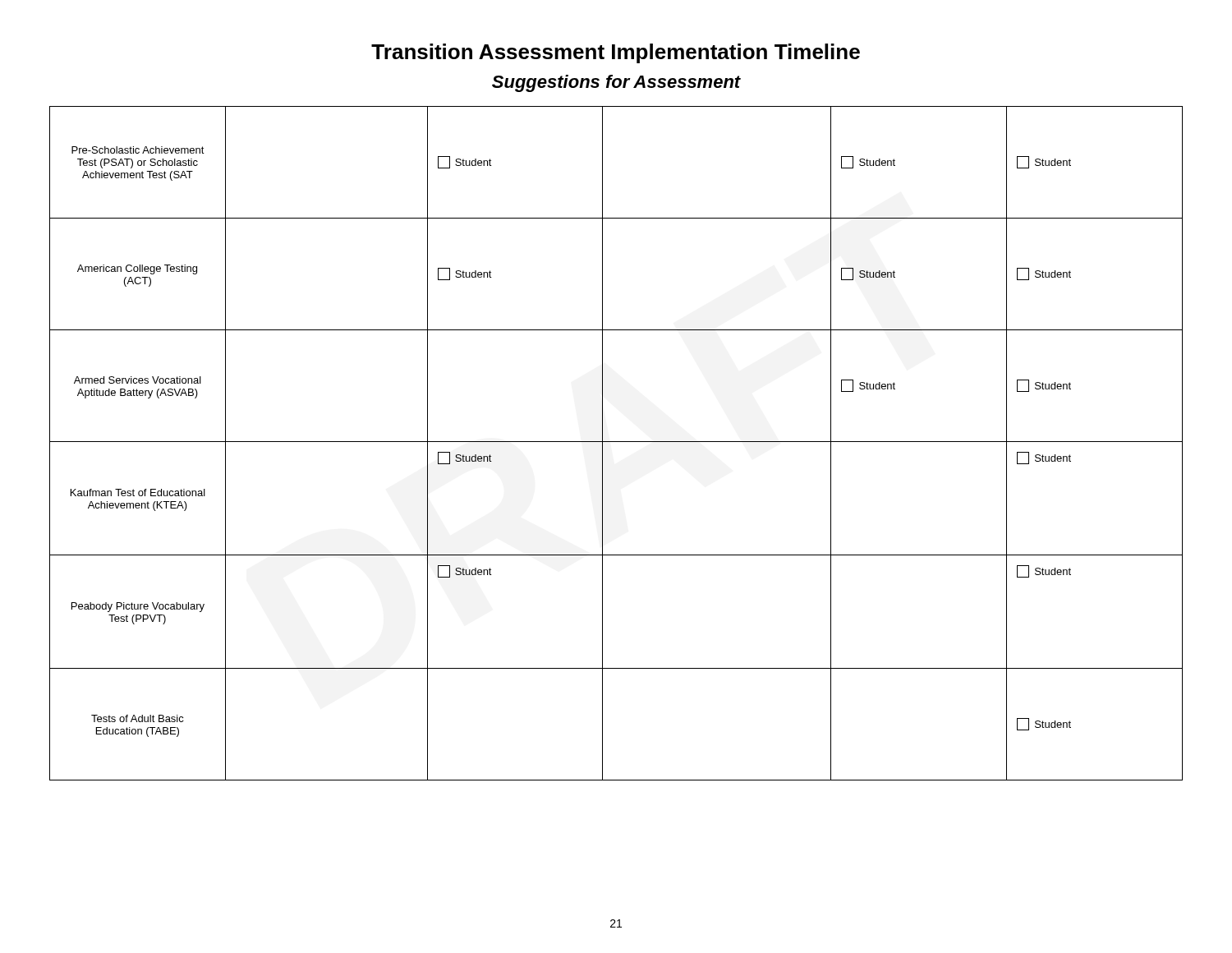Select the section header with the text "Suggestions for Assessment"

(616, 82)
